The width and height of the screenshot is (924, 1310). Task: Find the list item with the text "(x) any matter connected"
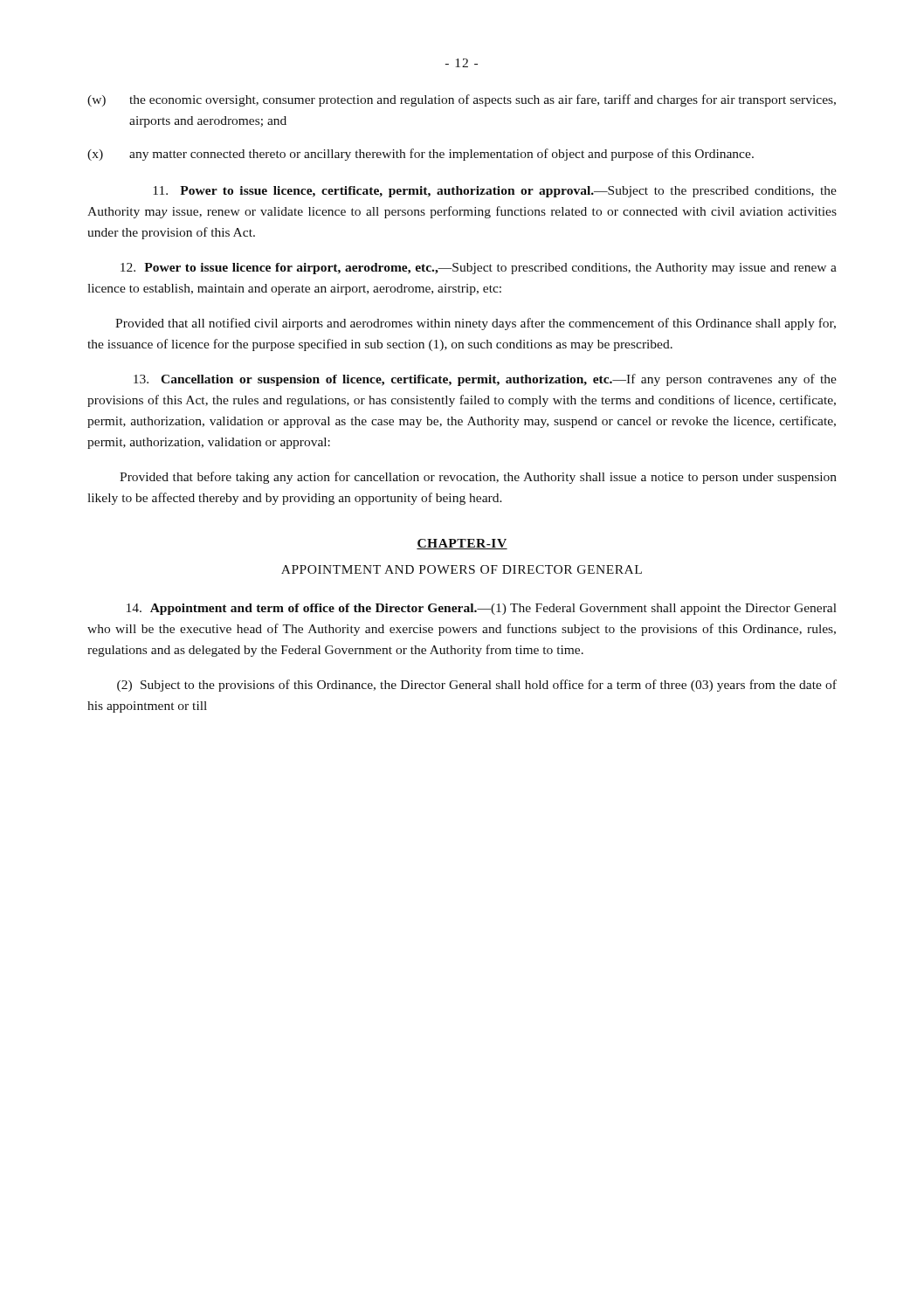[x=462, y=154]
